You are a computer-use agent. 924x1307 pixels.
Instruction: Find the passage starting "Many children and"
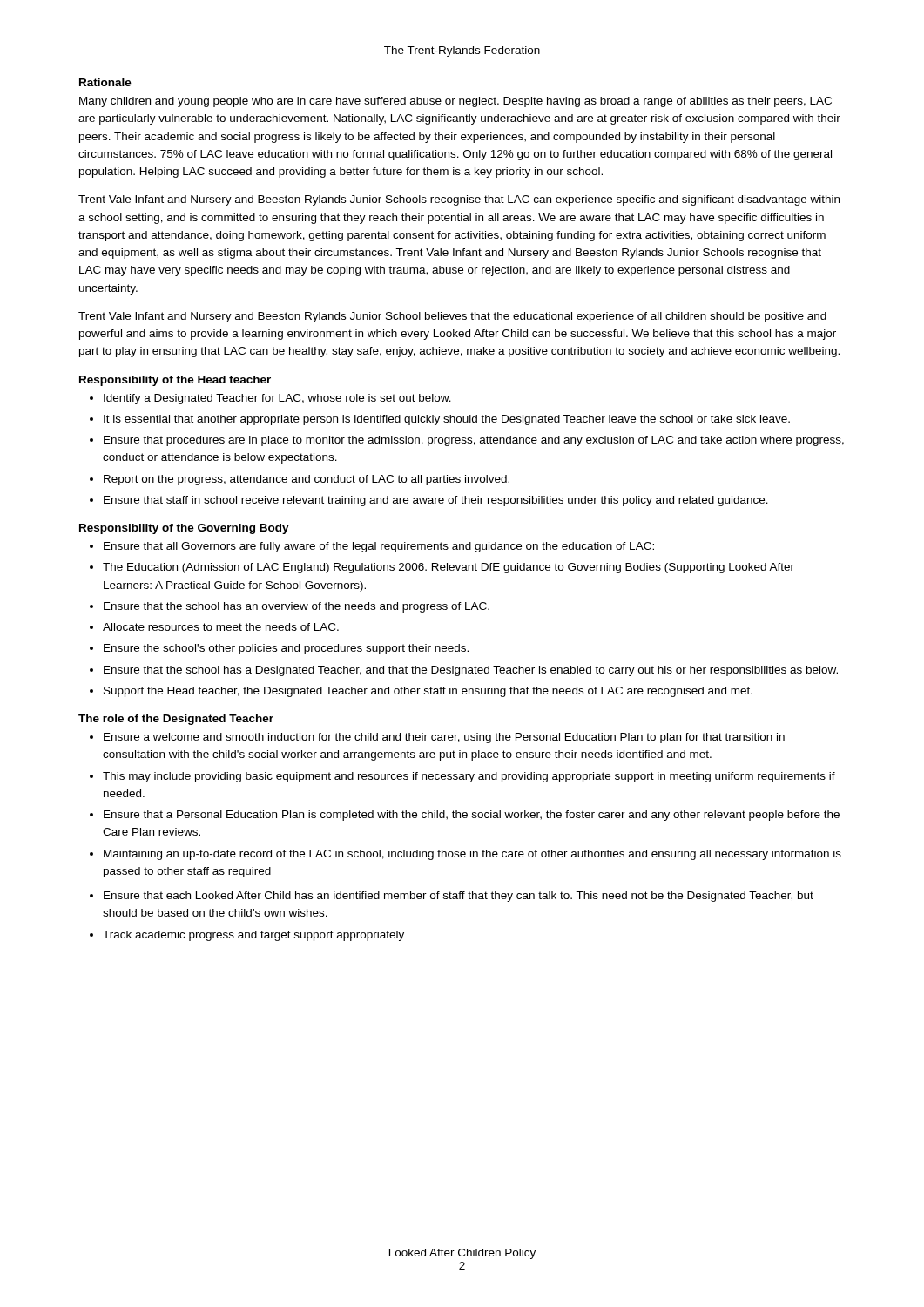(x=459, y=136)
